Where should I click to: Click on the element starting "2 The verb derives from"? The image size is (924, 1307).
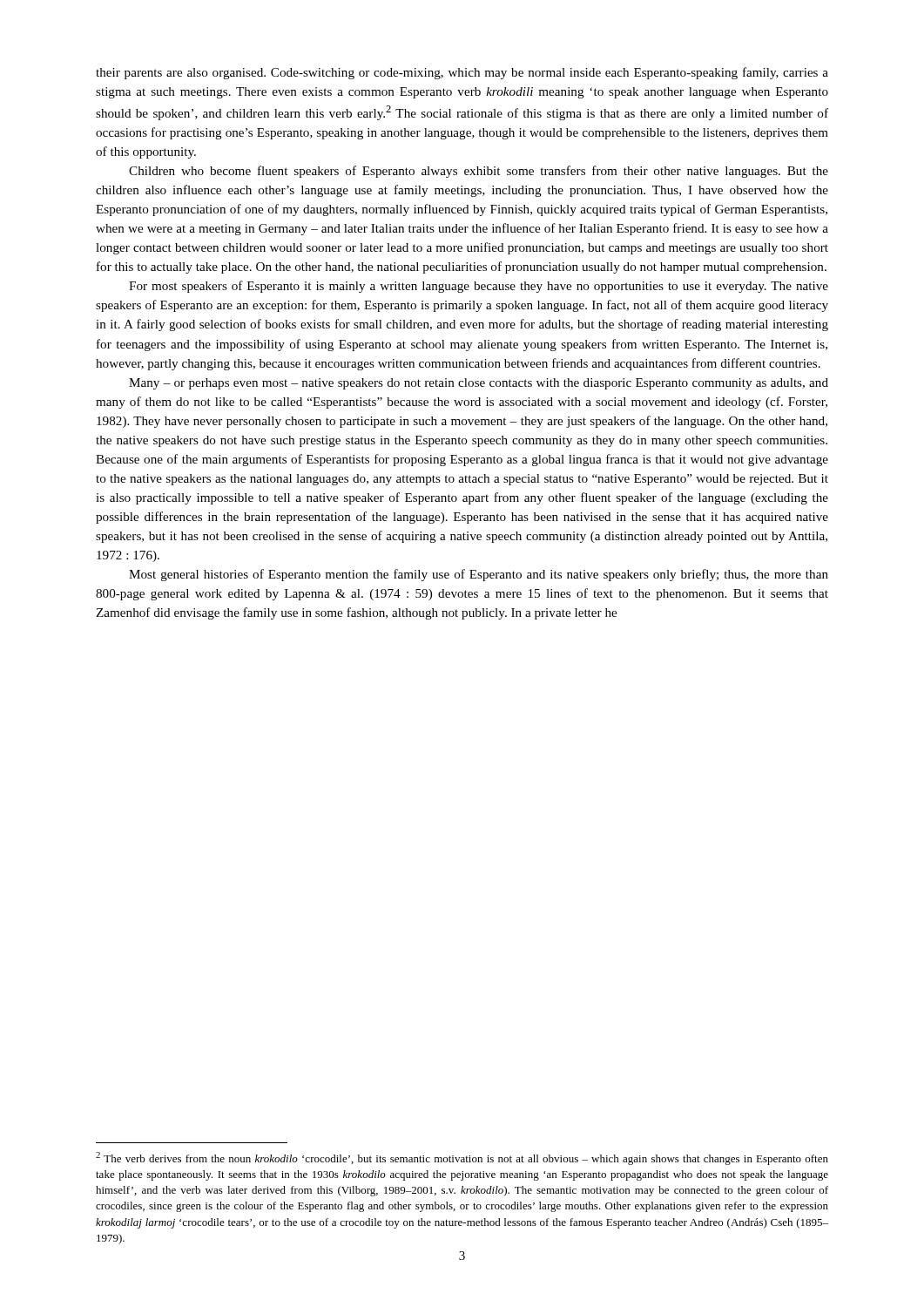(x=462, y=1197)
